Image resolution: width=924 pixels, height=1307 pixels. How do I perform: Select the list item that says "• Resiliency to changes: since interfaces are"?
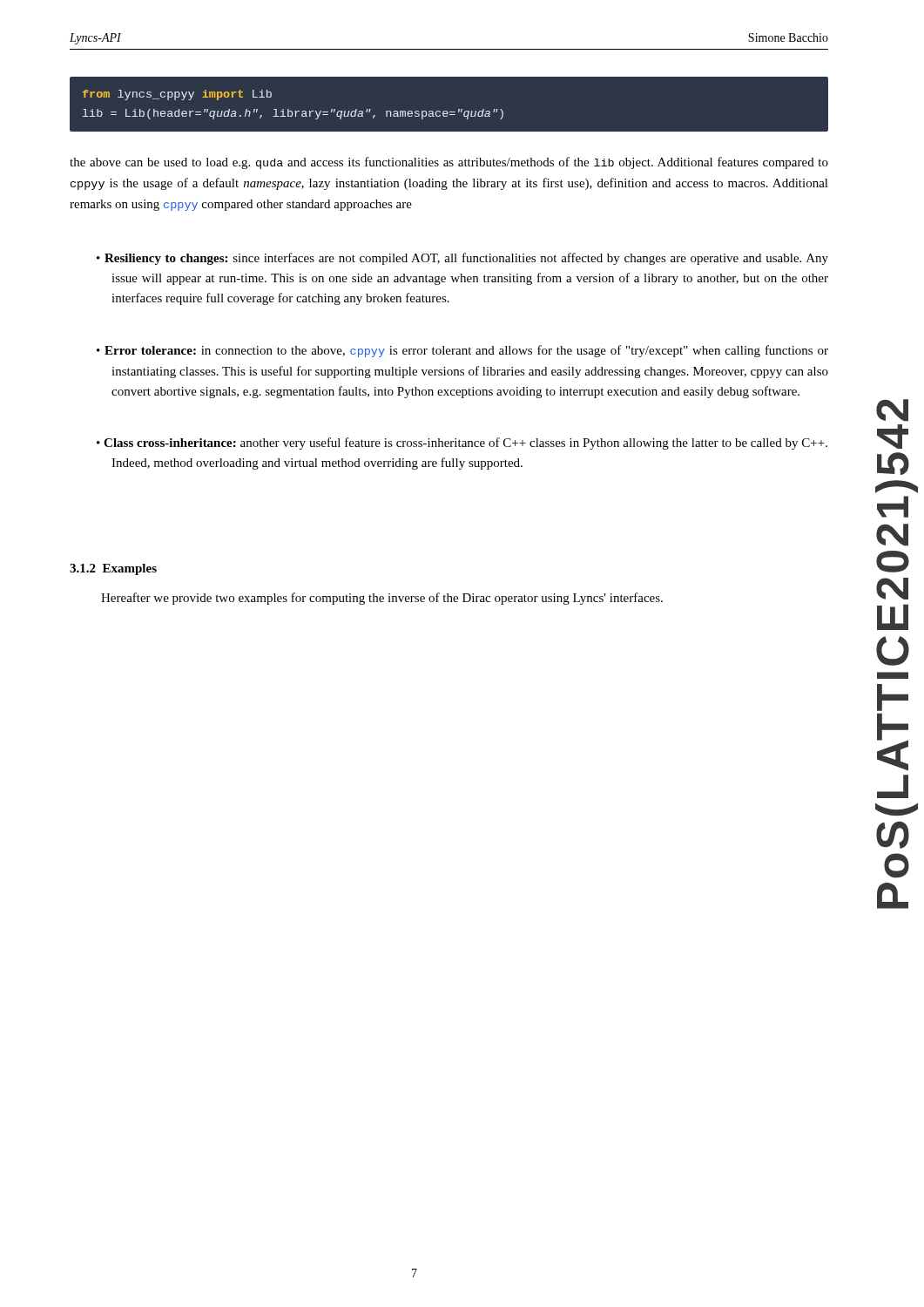(x=462, y=279)
